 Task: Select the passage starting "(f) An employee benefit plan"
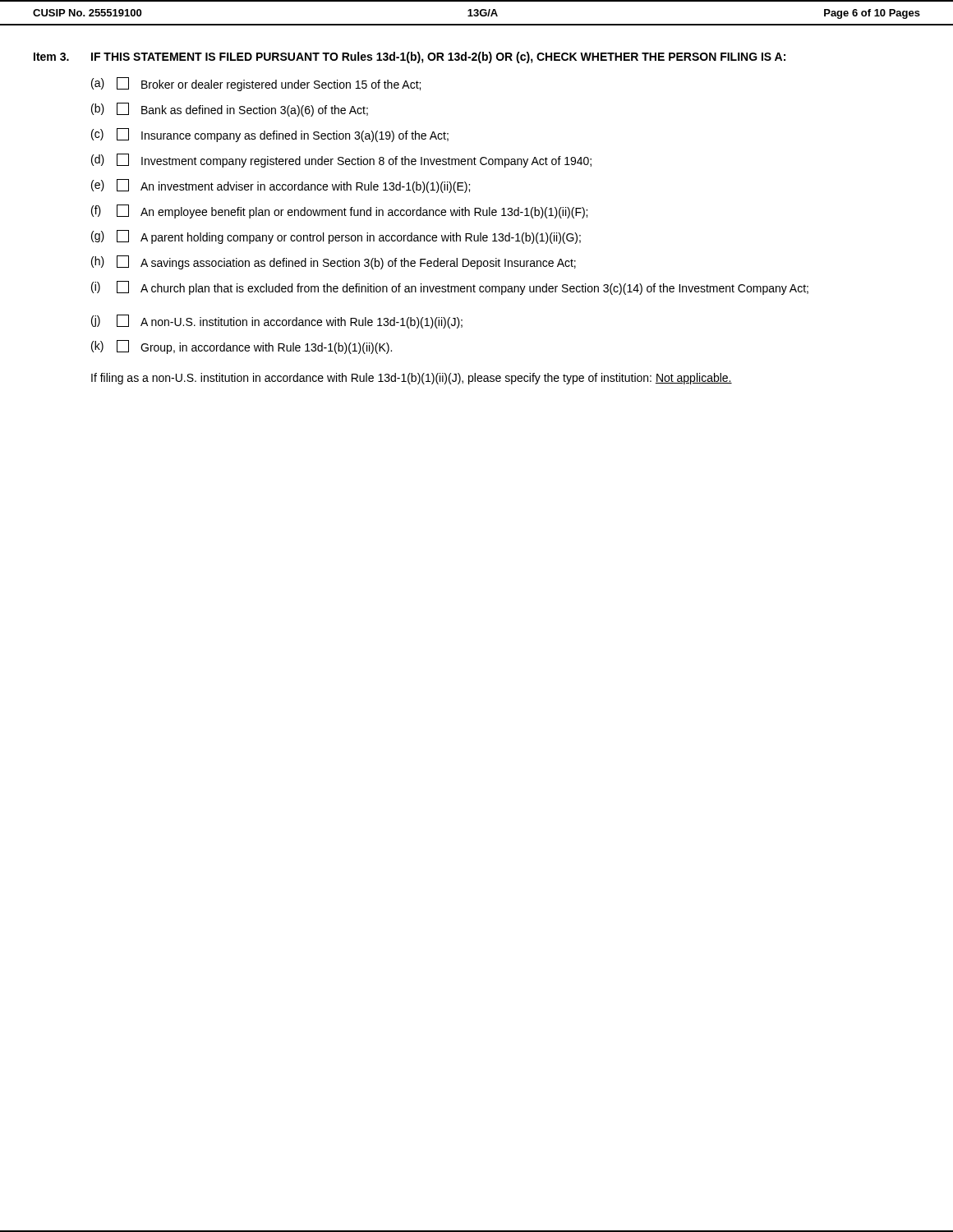point(340,212)
